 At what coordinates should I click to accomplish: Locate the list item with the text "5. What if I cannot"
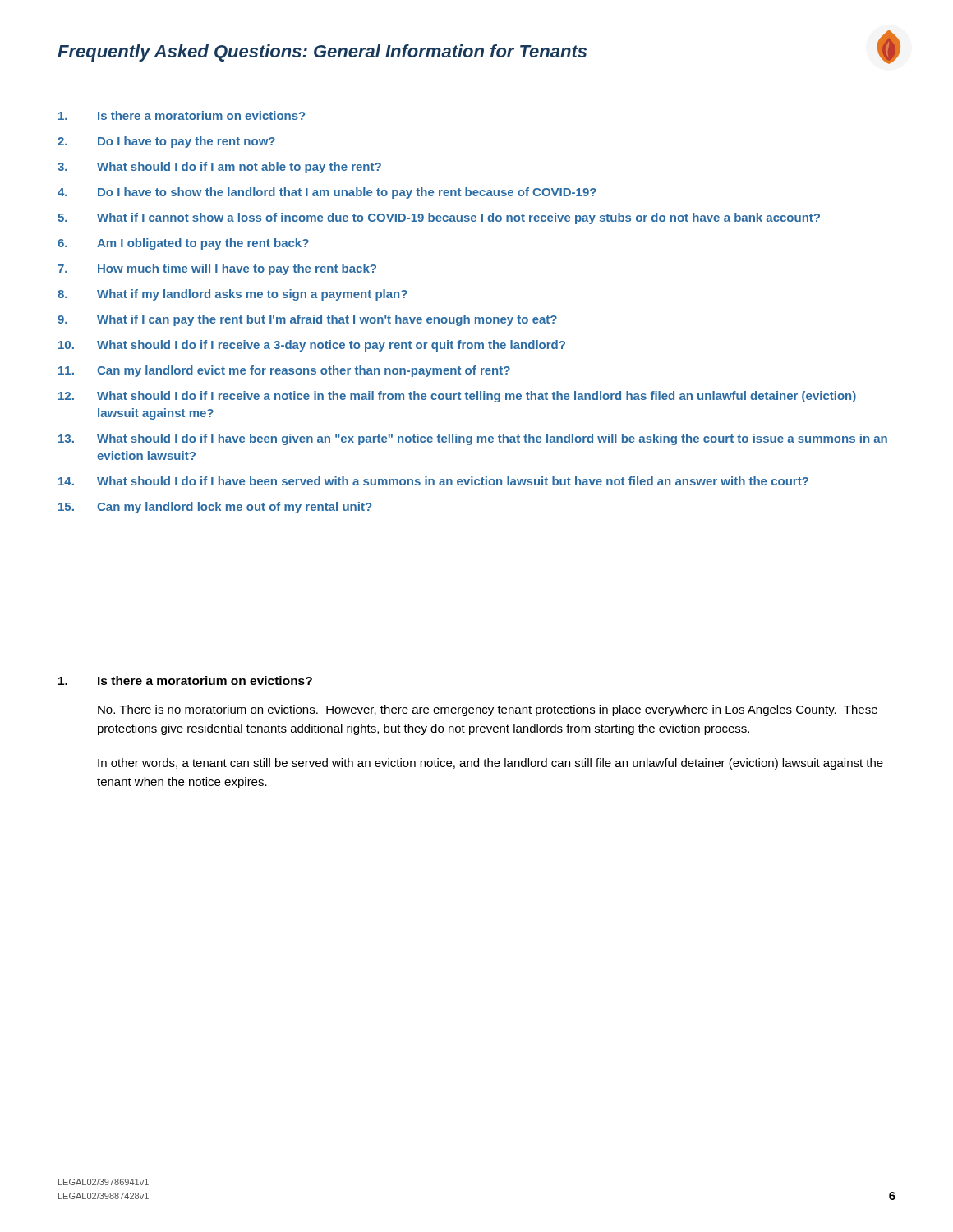(476, 217)
